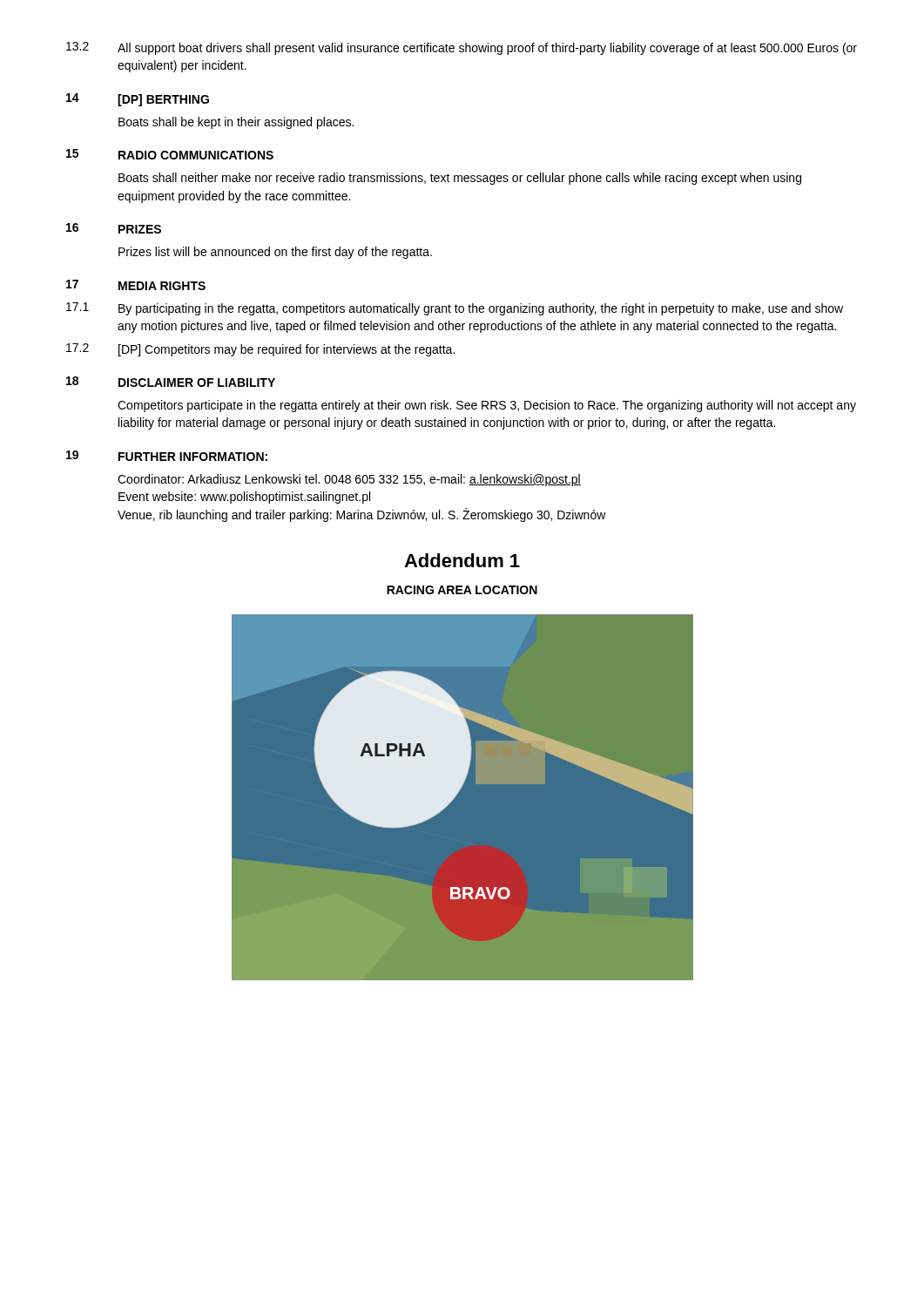Find the text block that says "Boats shall neither make nor"

462,187
